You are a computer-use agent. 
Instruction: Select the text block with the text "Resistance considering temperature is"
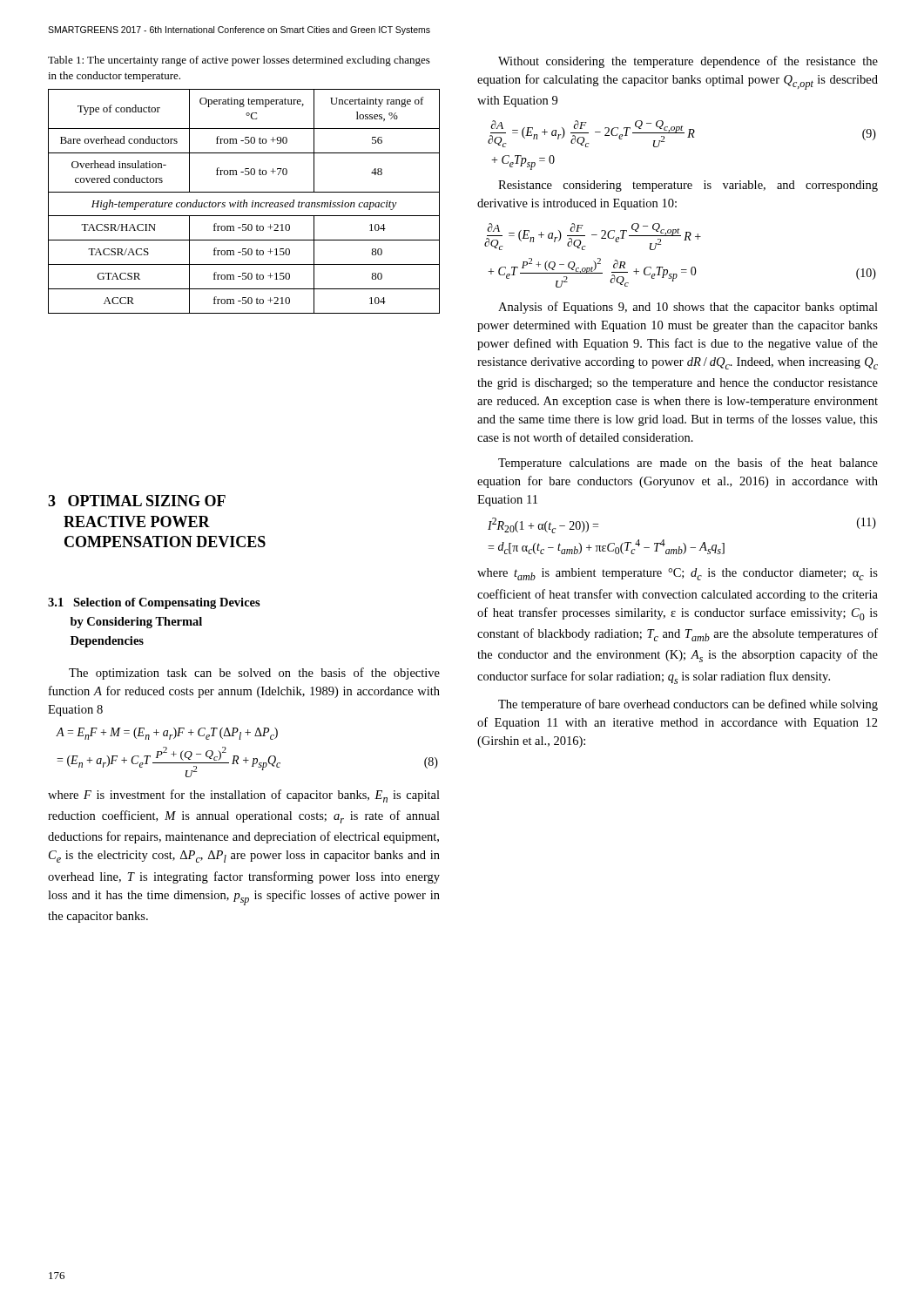click(x=678, y=195)
